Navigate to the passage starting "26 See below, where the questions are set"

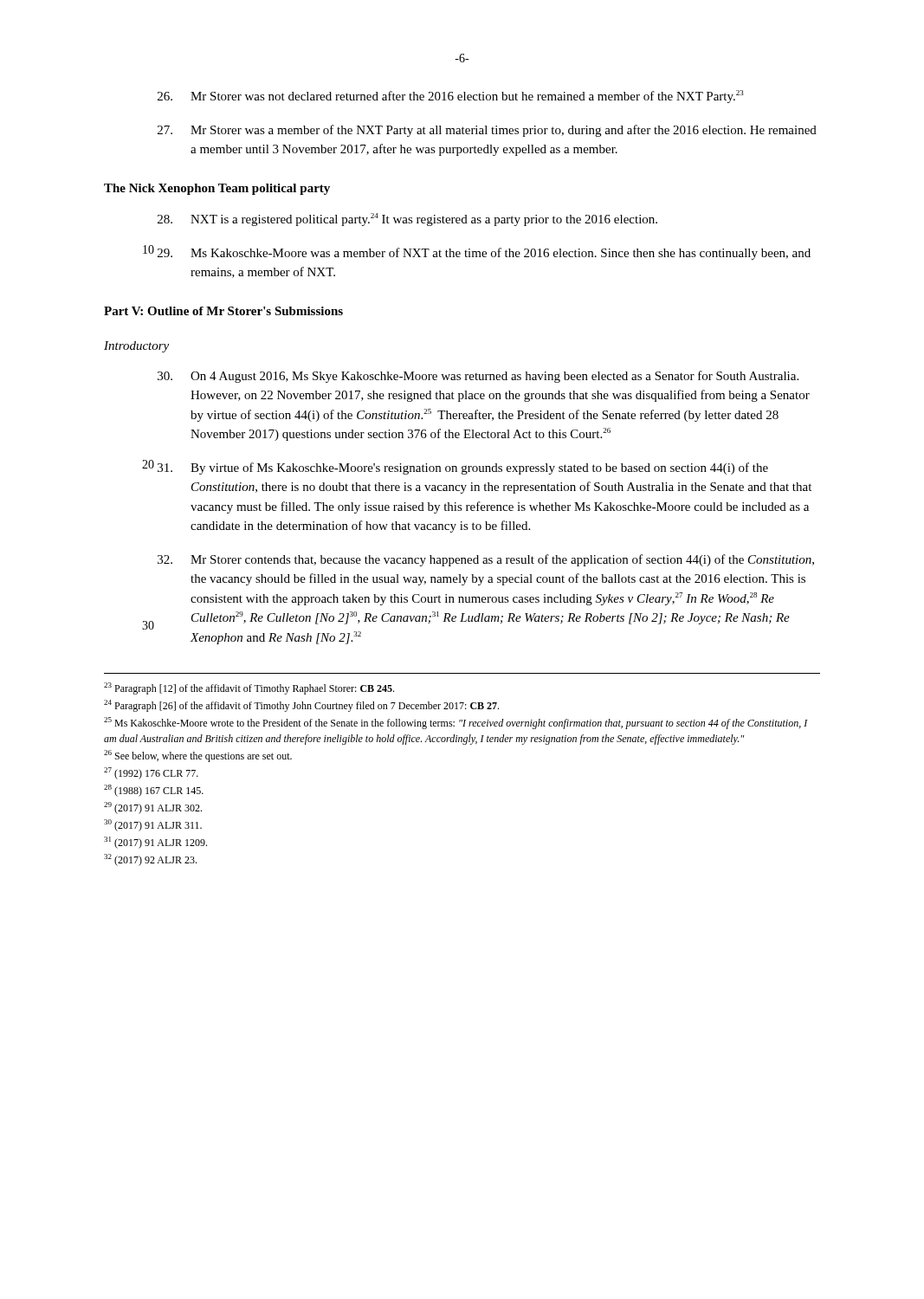coord(198,755)
